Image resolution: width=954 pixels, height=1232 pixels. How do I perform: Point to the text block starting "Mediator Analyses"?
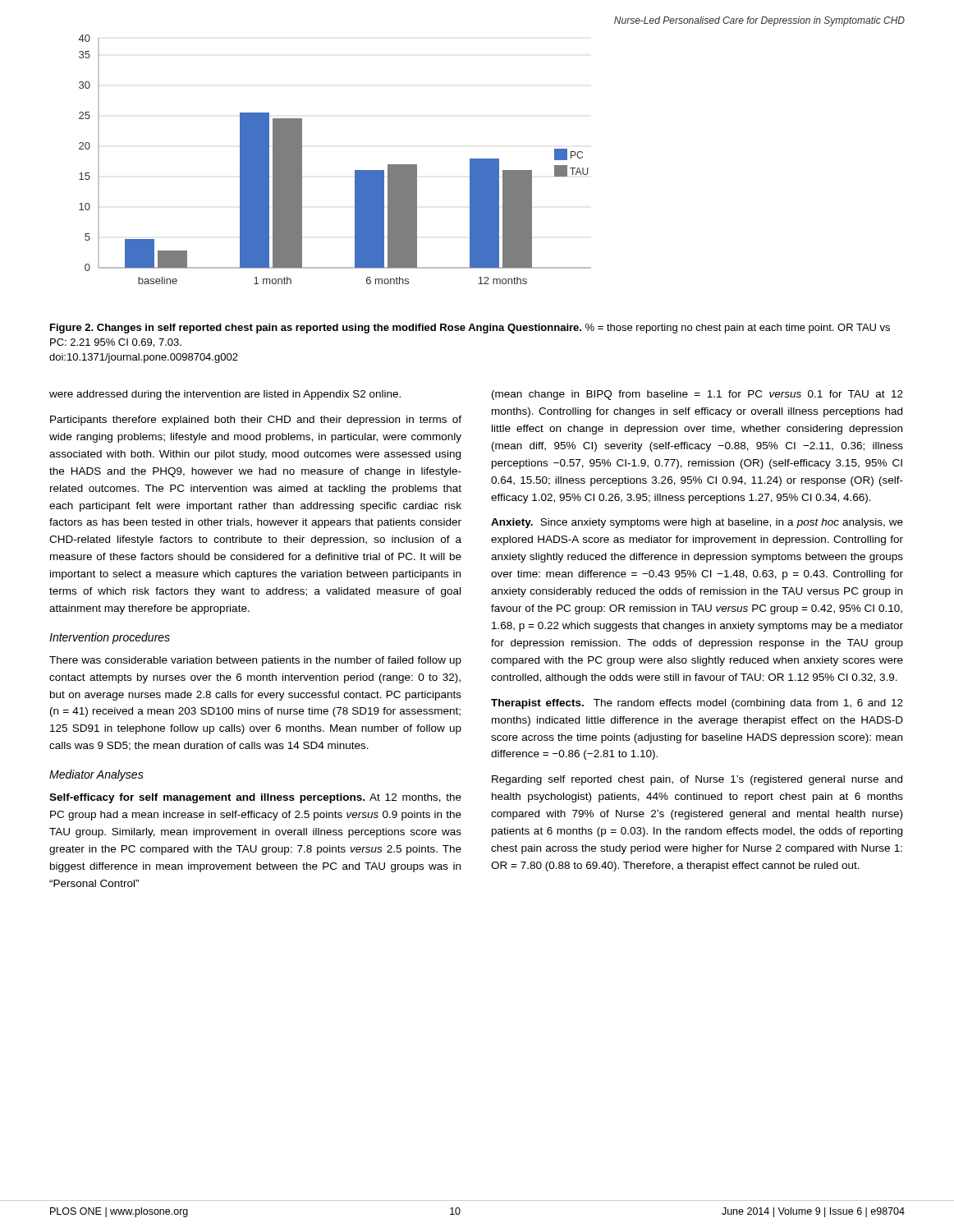click(x=96, y=775)
